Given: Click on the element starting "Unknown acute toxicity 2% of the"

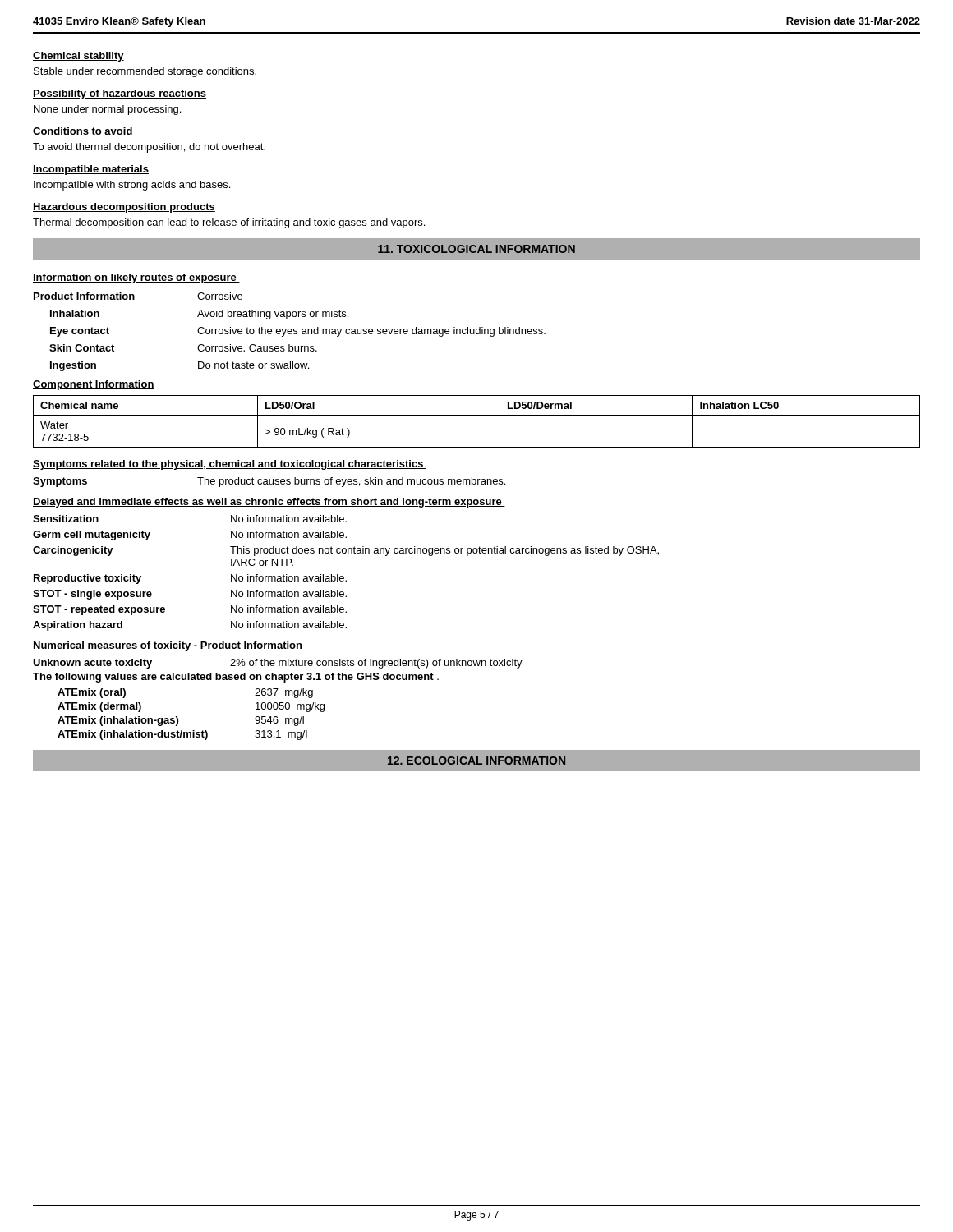Looking at the screenshot, I should [x=278, y=664].
